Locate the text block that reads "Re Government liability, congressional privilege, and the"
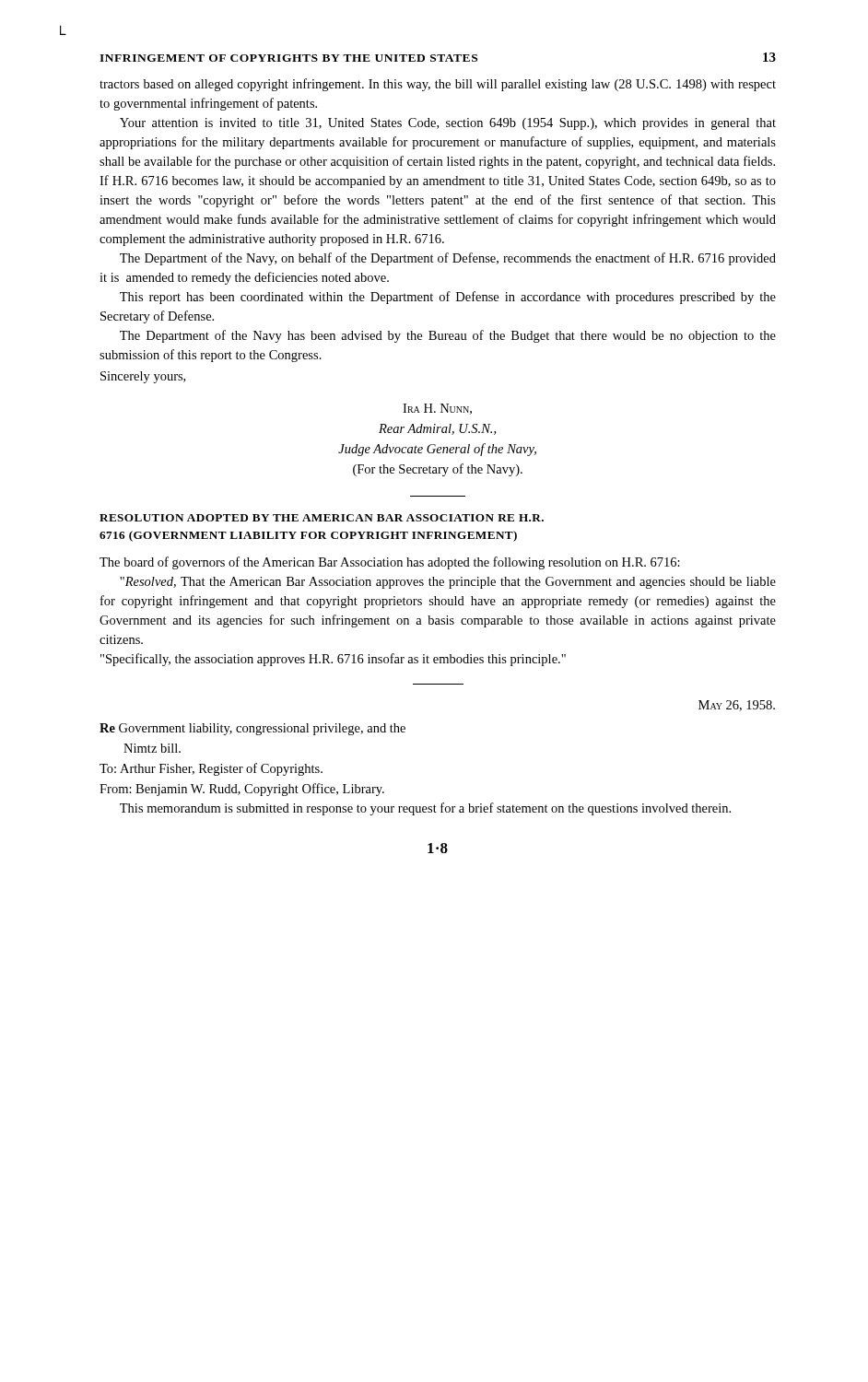868x1382 pixels. point(252,729)
